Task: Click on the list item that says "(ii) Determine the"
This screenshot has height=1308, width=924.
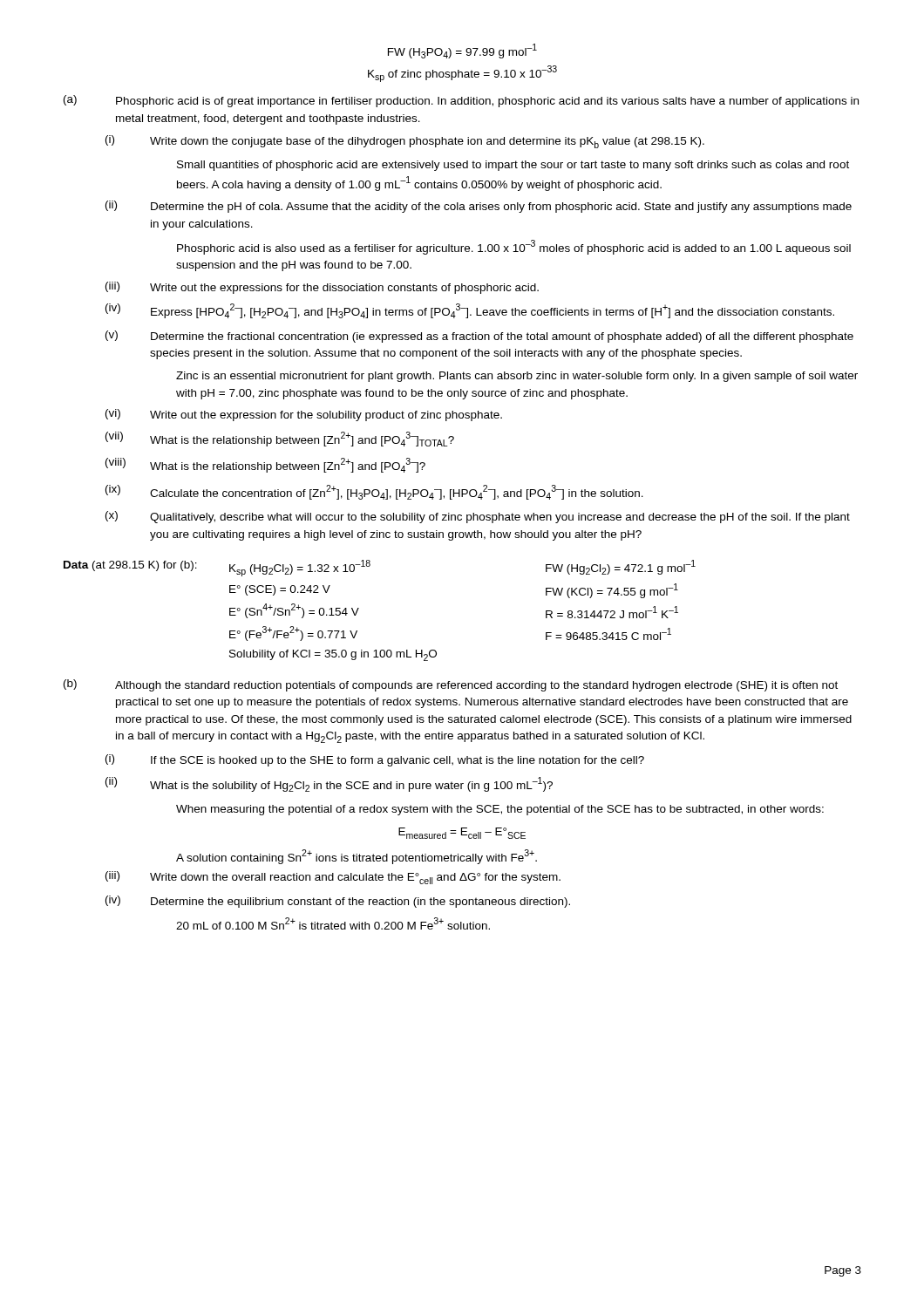Action: coord(462,215)
